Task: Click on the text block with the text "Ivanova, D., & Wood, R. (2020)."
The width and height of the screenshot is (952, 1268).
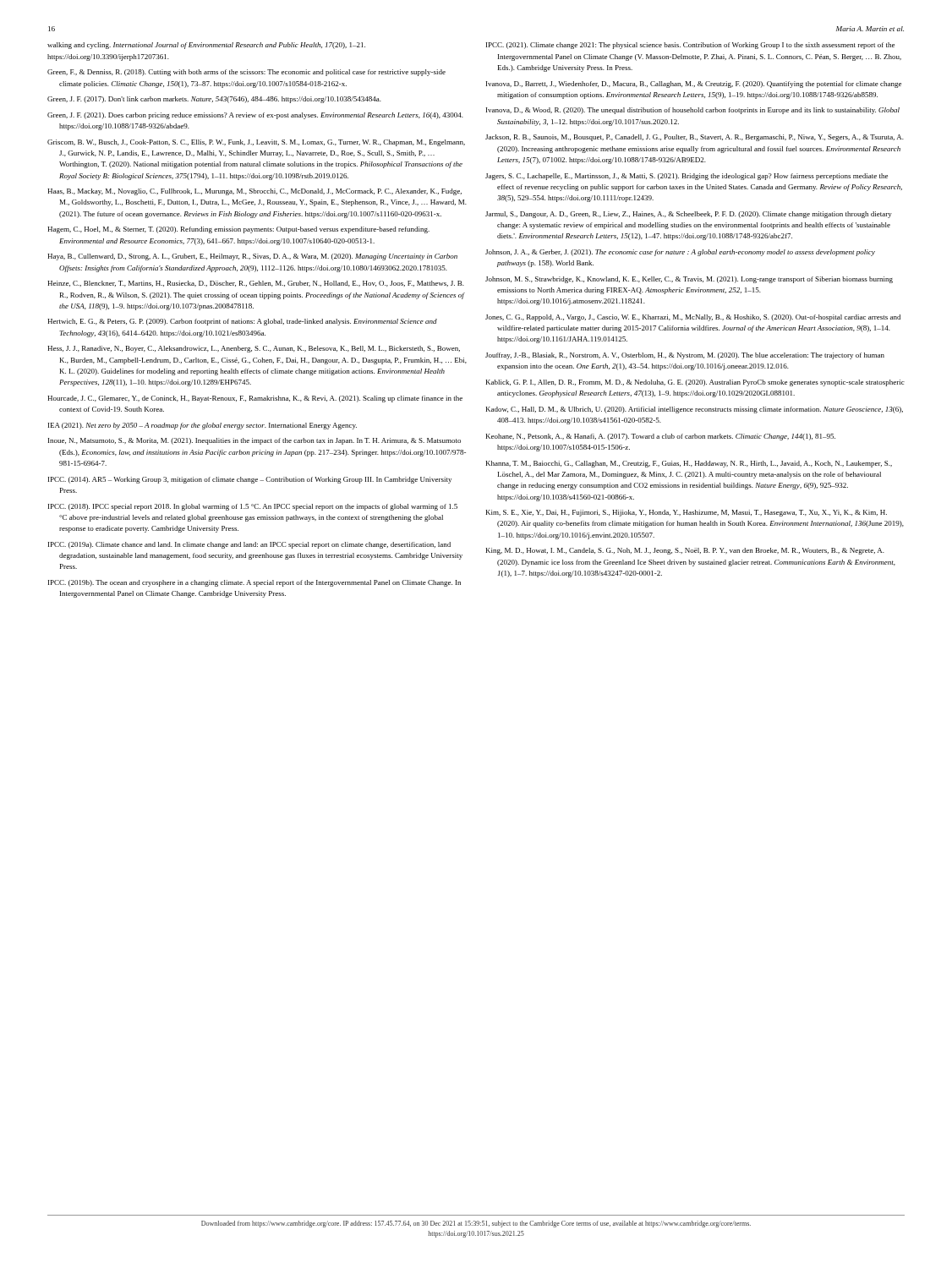Action: pyautogui.click(x=692, y=116)
